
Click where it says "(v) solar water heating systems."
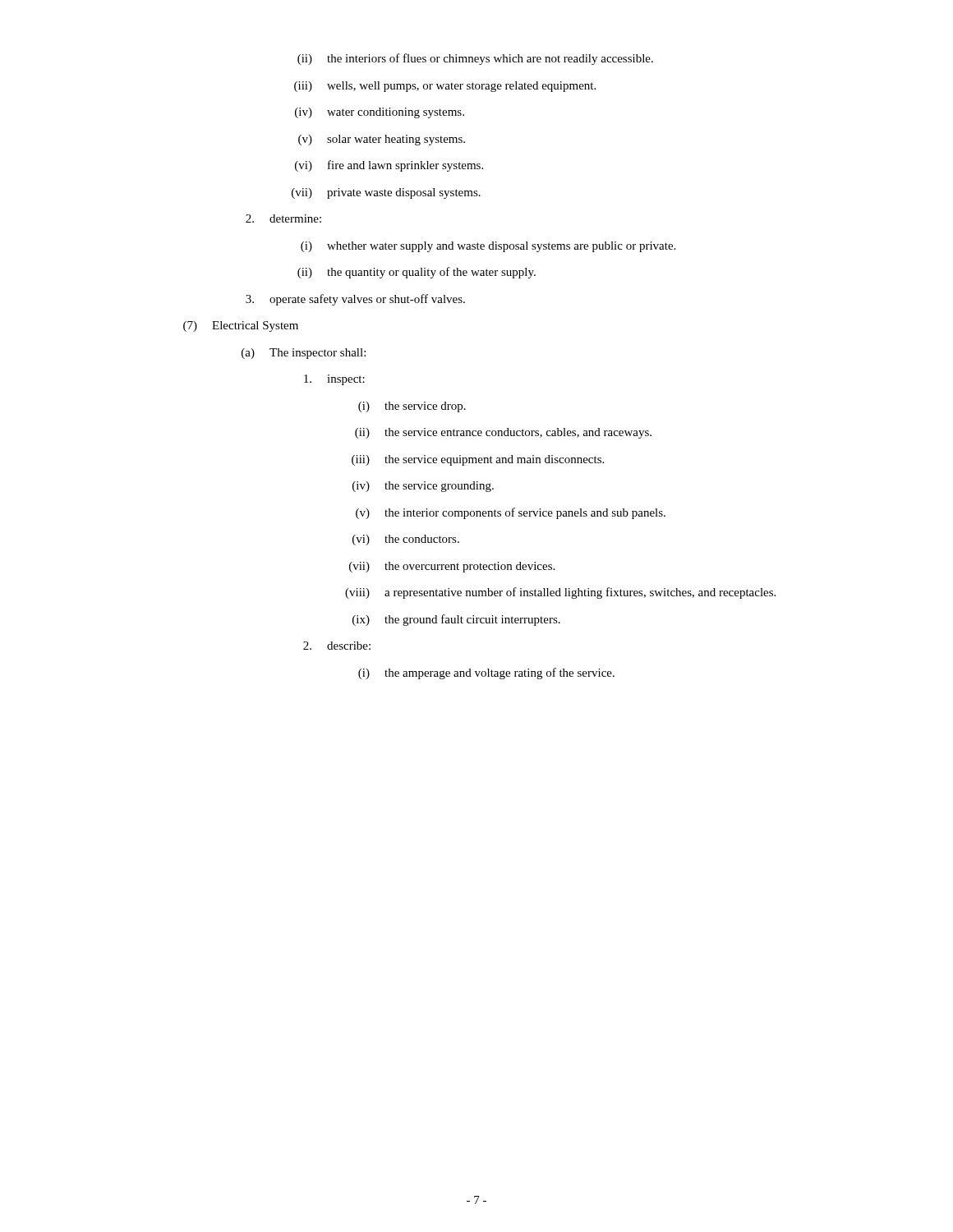pyautogui.click(x=382, y=140)
